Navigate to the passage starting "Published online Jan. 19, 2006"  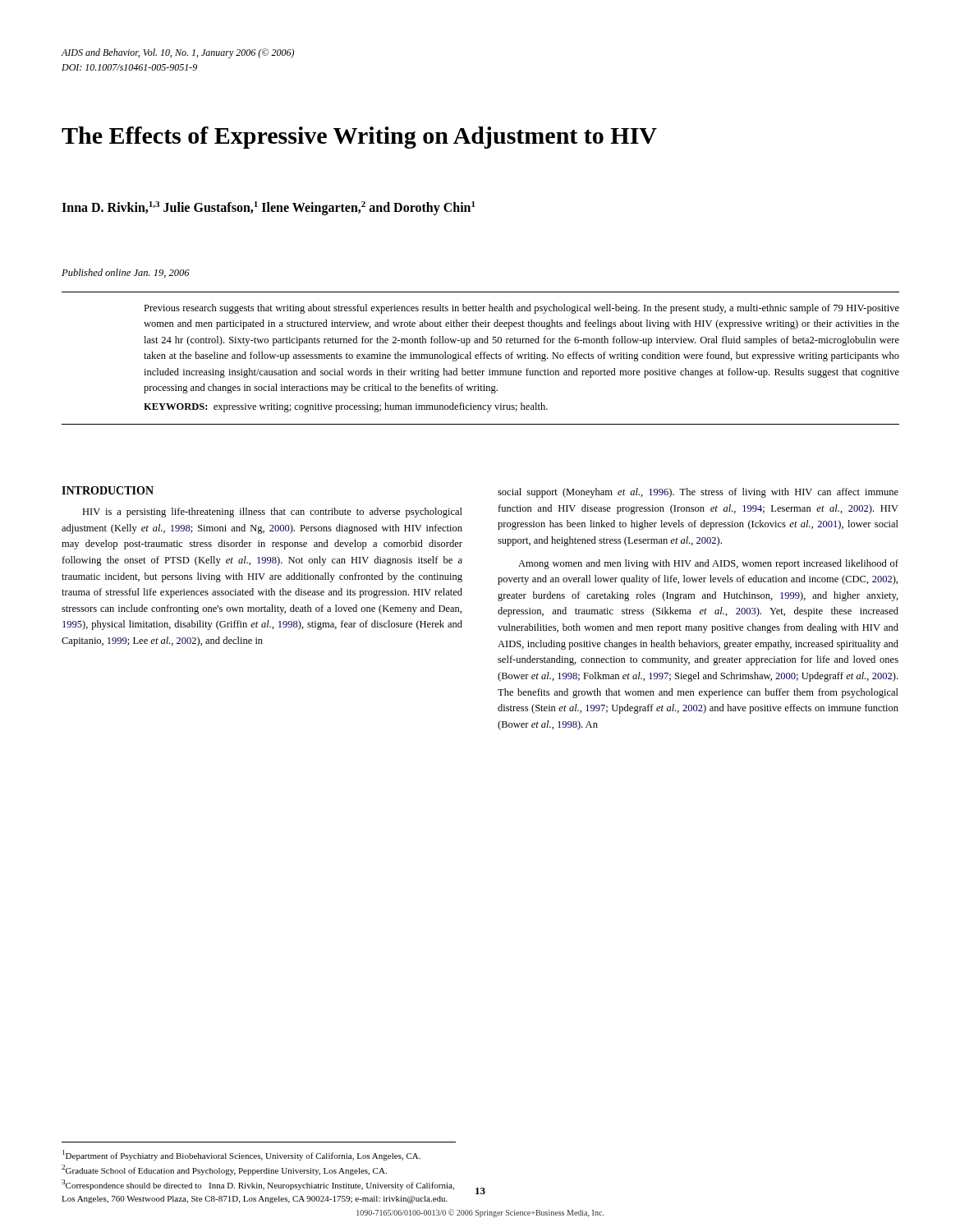tap(125, 273)
